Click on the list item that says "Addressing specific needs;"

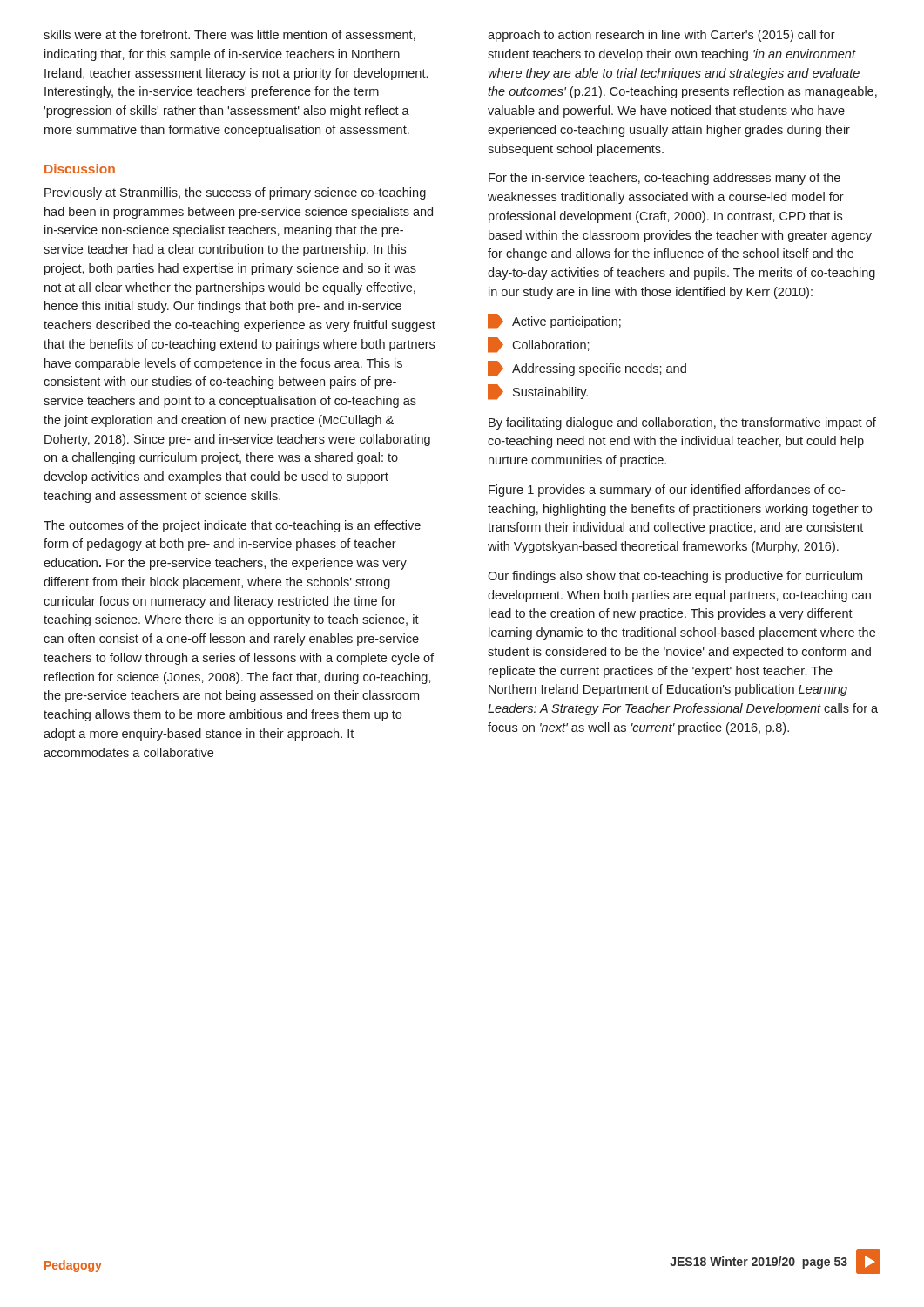(587, 369)
